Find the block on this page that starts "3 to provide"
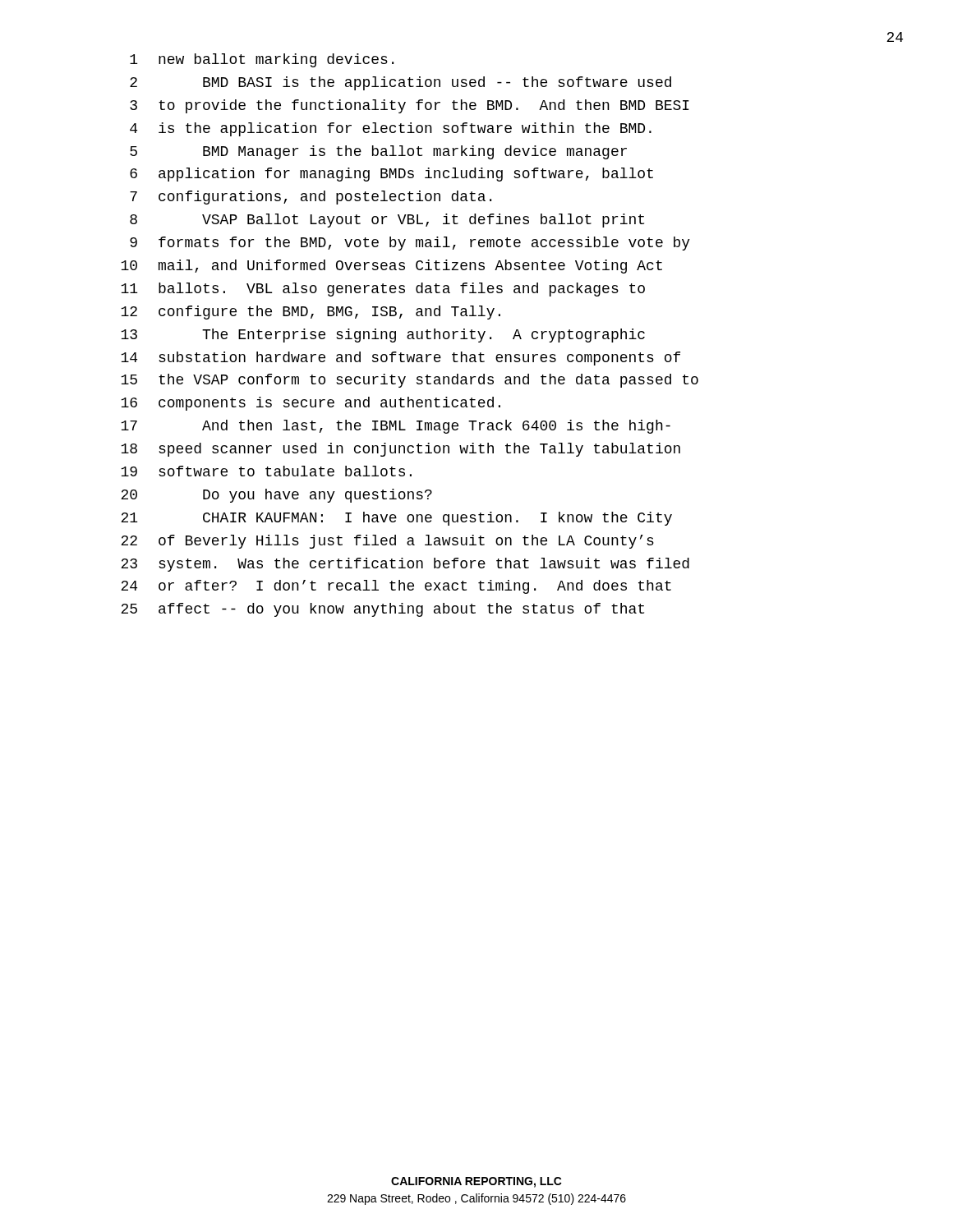Viewport: 953px width, 1232px height. 394,107
